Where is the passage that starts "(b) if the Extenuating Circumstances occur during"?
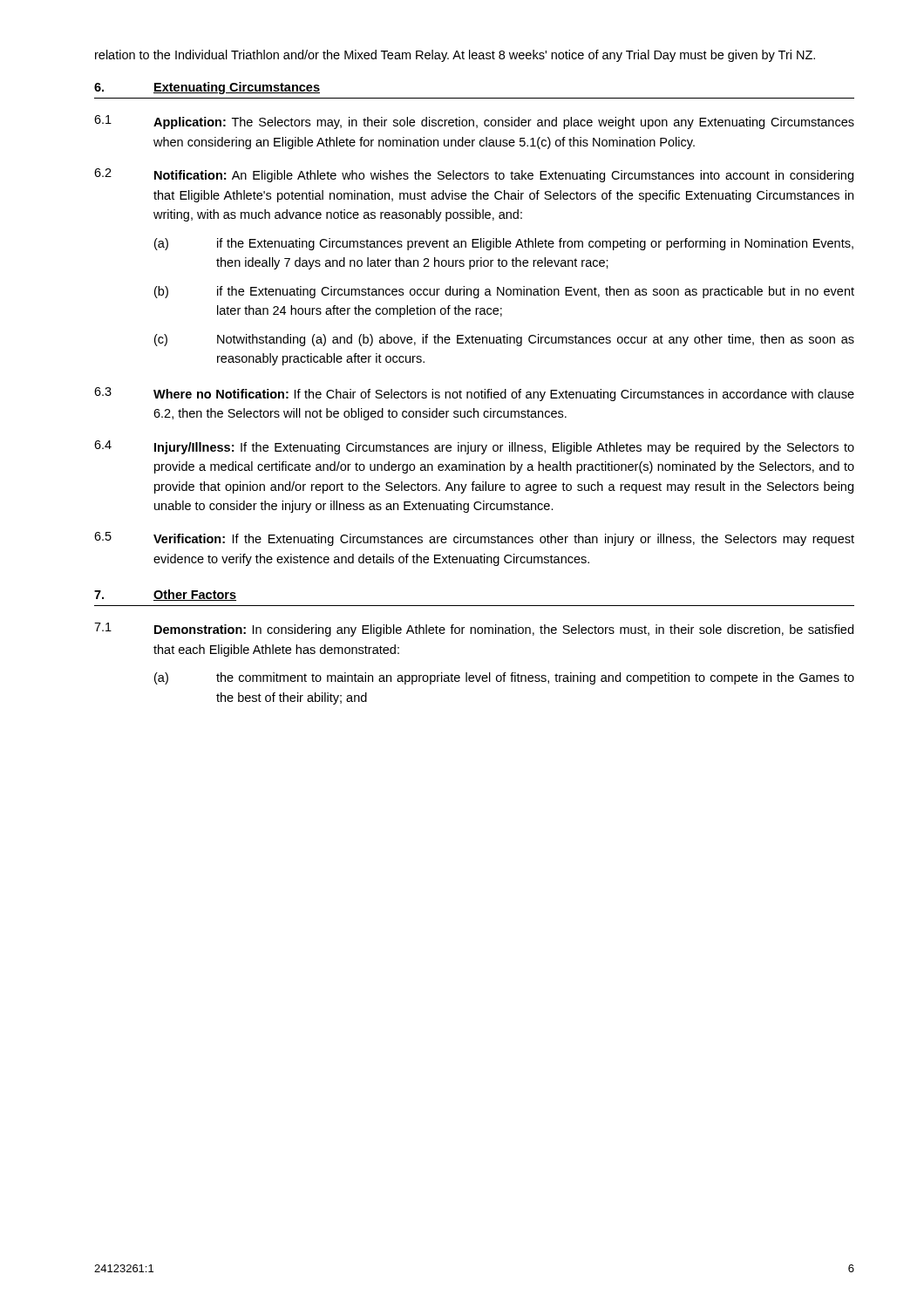The image size is (924, 1308). pos(504,301)
